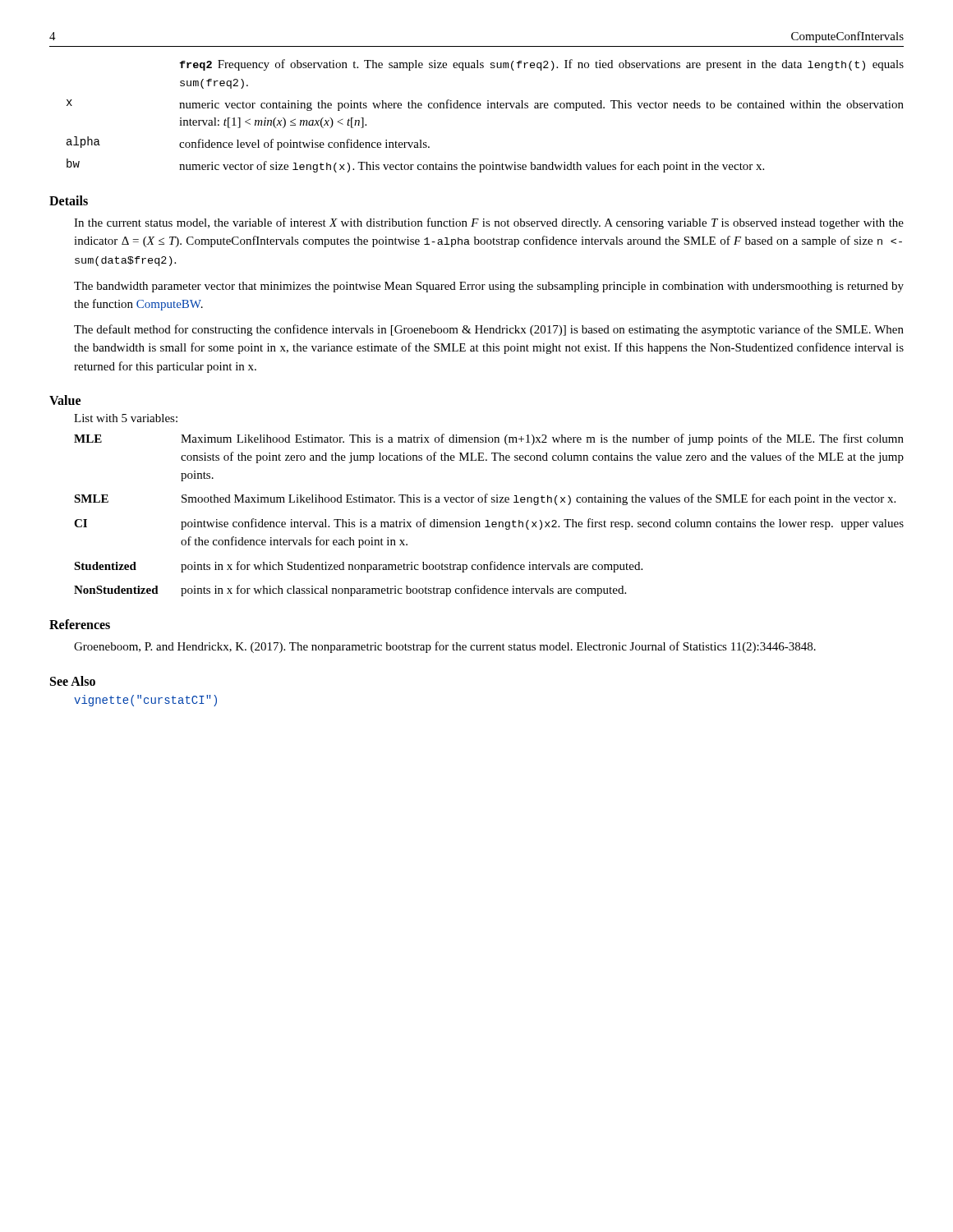Where is the passage that starts "The bandwidth parameter vector that"?
This screenshot has width=953, height=1232.
click(489, 295)
